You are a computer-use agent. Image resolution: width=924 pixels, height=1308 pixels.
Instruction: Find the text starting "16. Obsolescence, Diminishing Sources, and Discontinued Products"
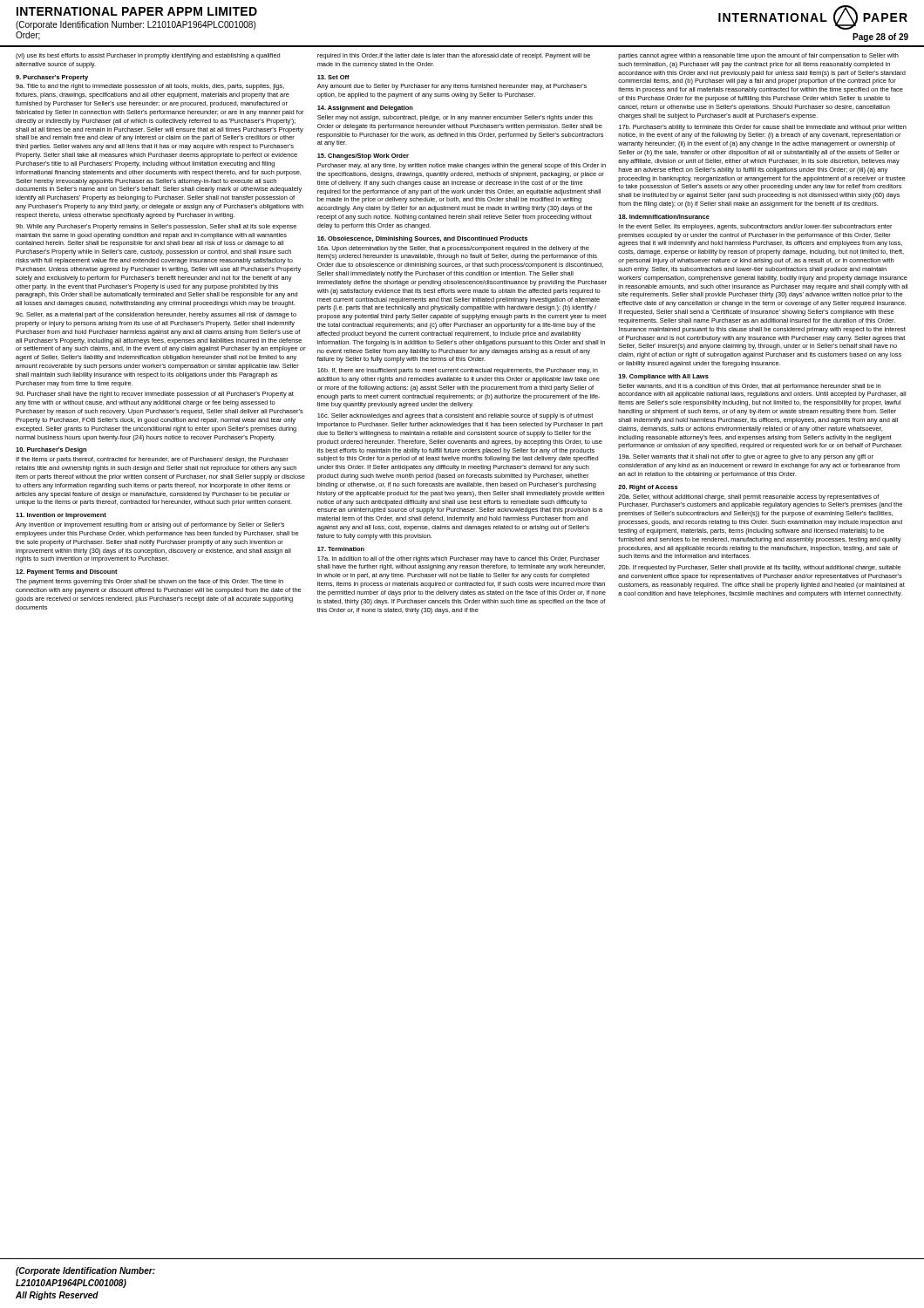(x=422, y=238)
